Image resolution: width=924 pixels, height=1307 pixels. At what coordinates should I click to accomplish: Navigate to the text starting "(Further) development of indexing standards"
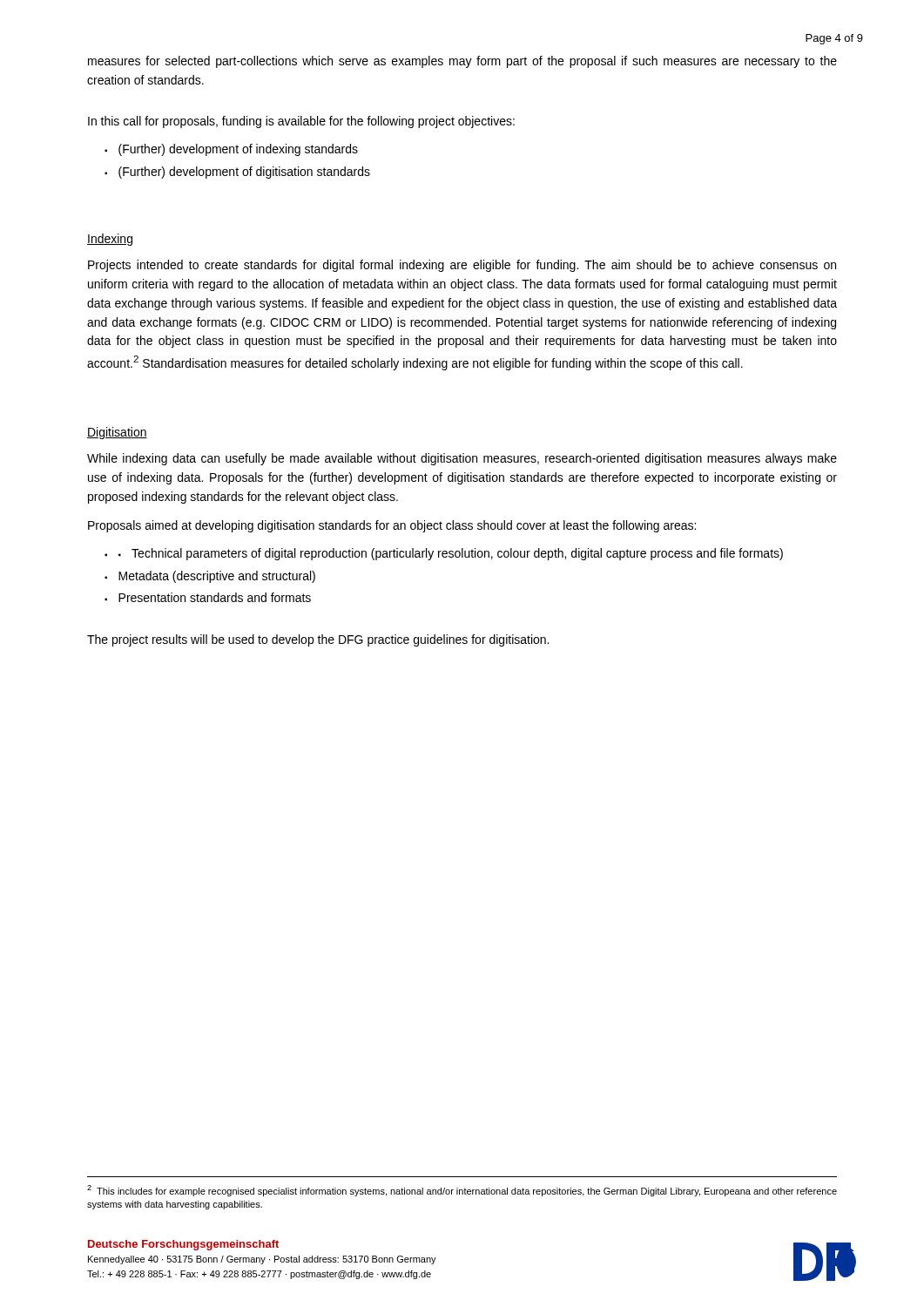coord(238,149)
